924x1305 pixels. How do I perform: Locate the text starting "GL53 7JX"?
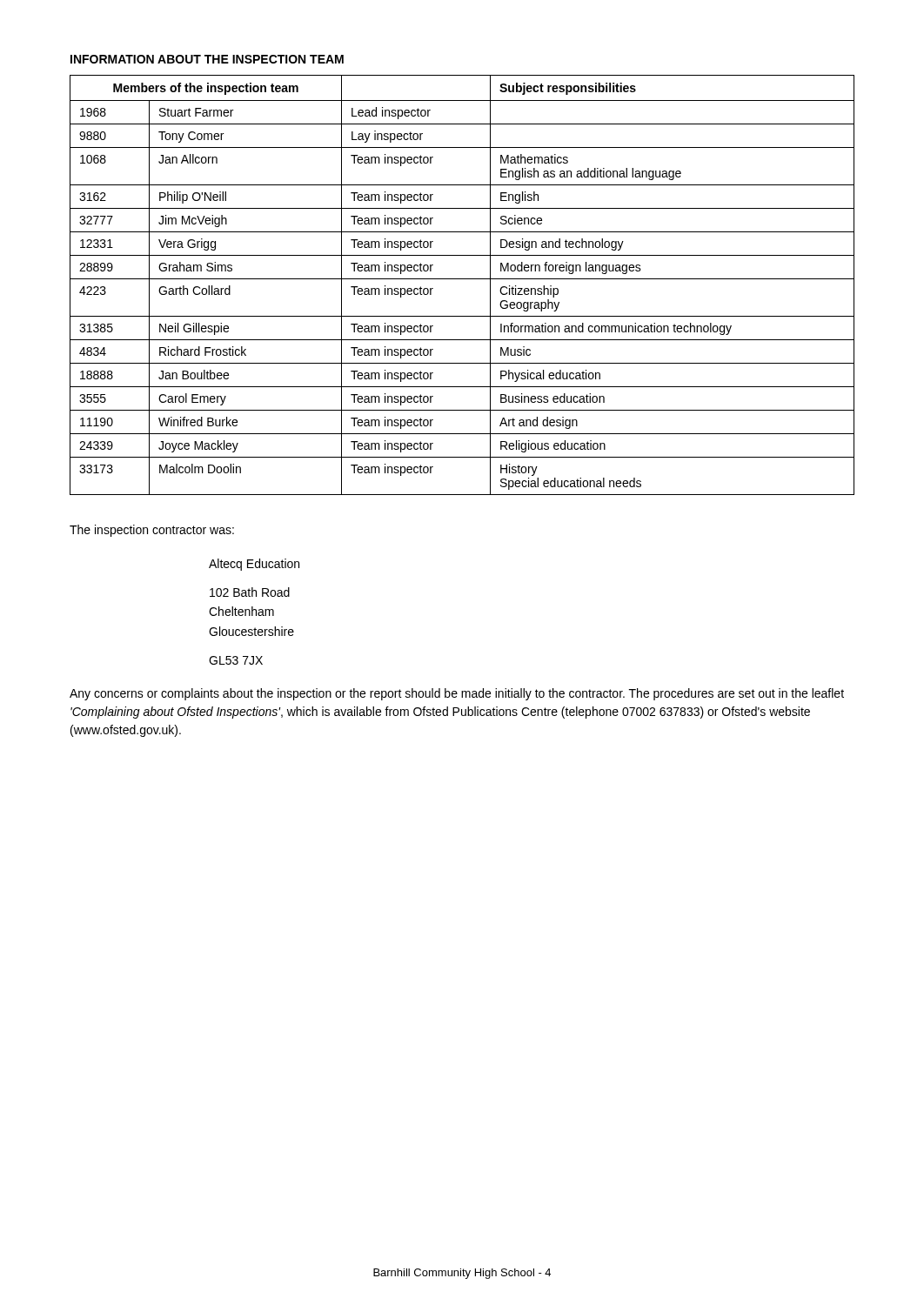[236, 660]
